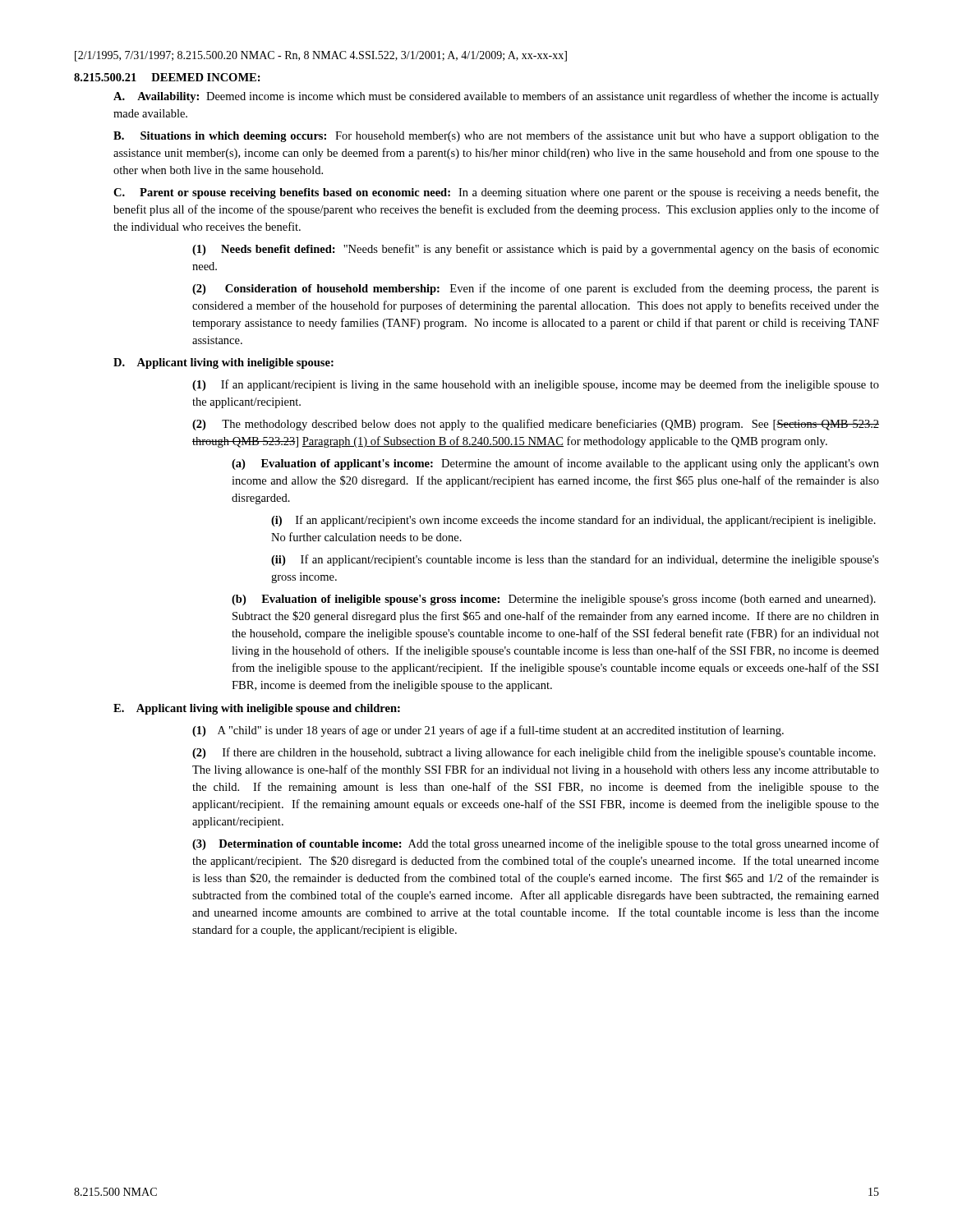Find the block on this page that starts "(1) A "child" is"
This screenshot has width=953, height=1232.
tap(536, 730)
